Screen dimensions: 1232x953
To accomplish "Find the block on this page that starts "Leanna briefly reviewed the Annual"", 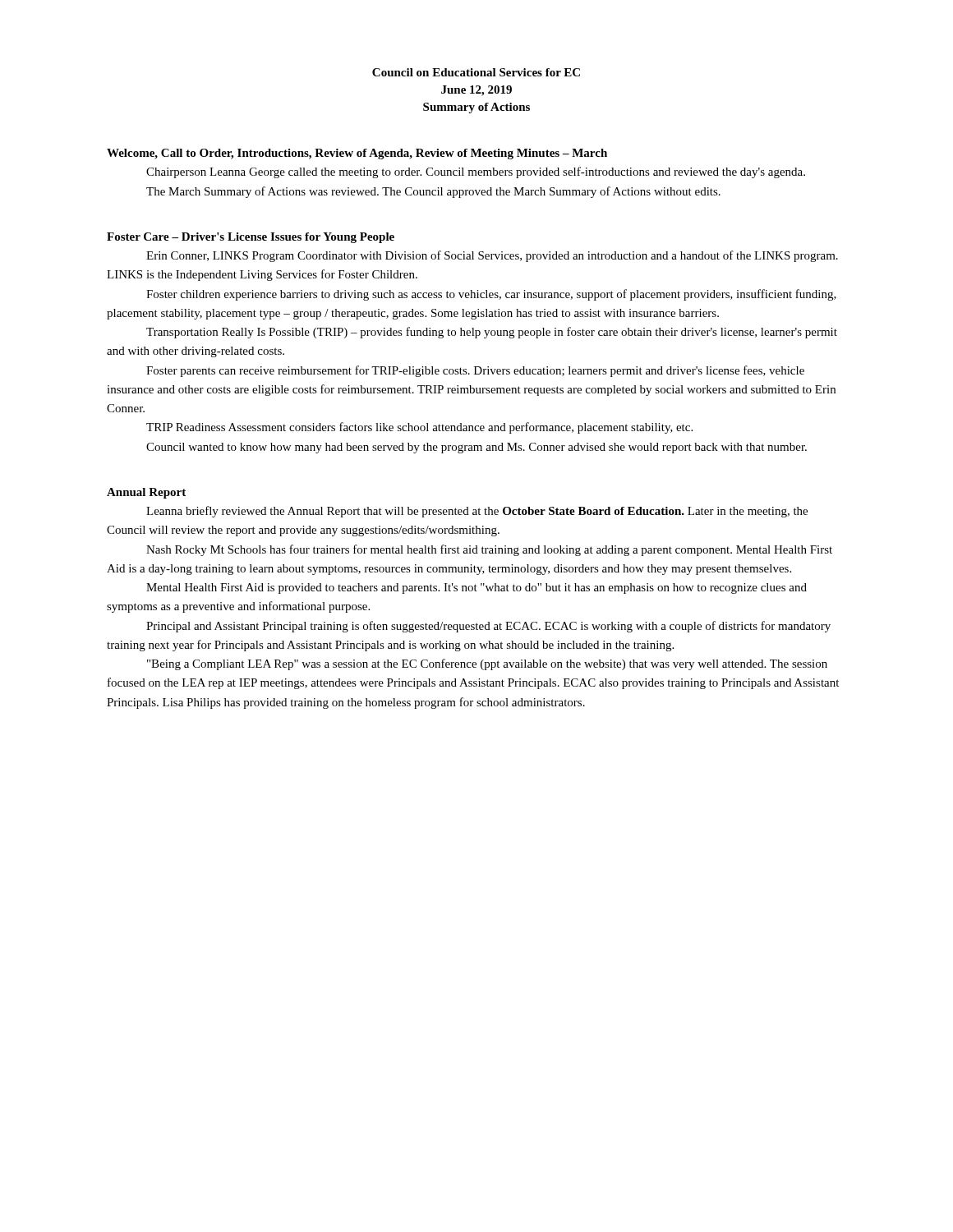I will [x=458, y=520].
